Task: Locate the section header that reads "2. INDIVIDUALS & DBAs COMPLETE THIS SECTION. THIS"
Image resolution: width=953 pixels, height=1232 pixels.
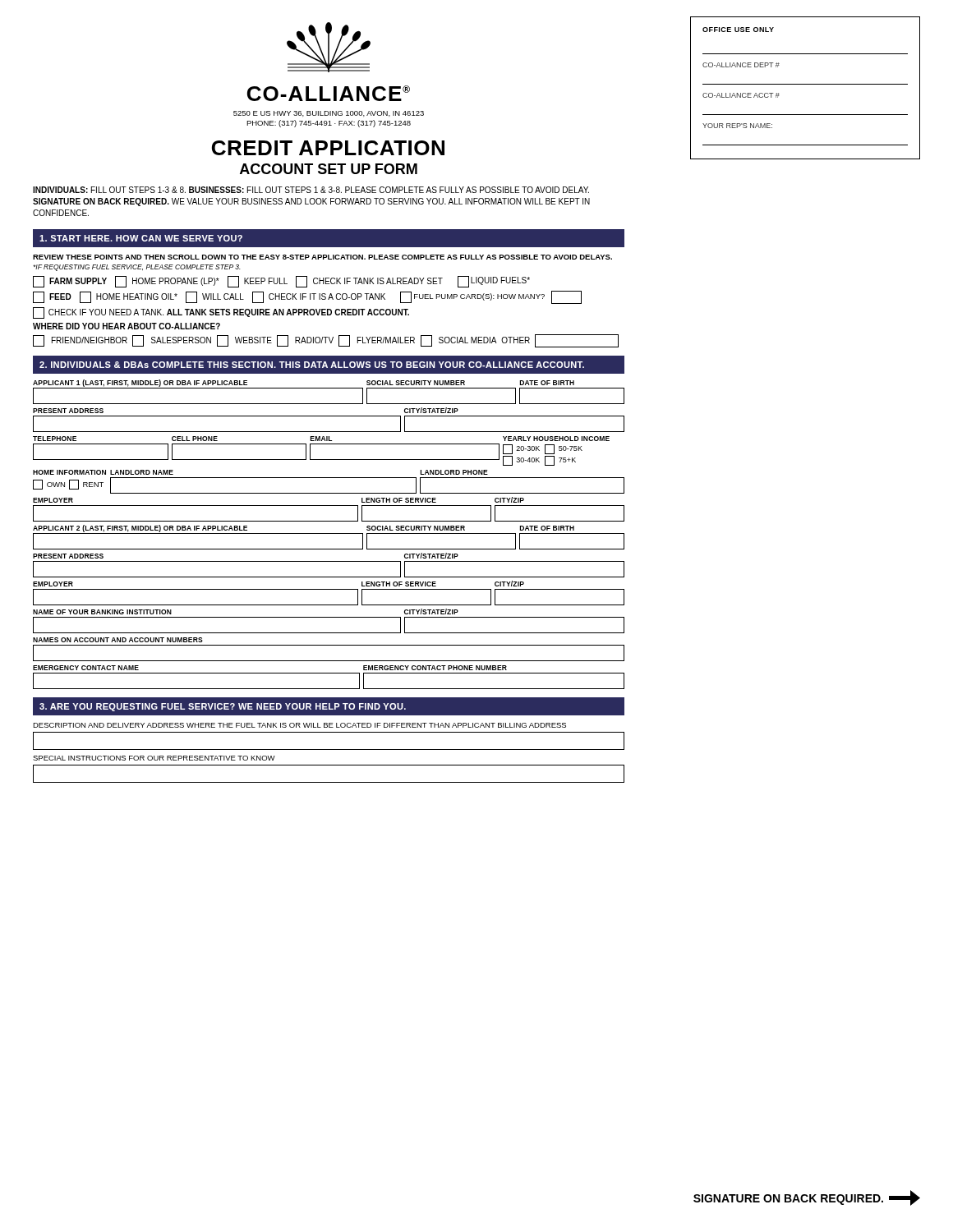Action: pyautogui.click(x=312, y=364)
